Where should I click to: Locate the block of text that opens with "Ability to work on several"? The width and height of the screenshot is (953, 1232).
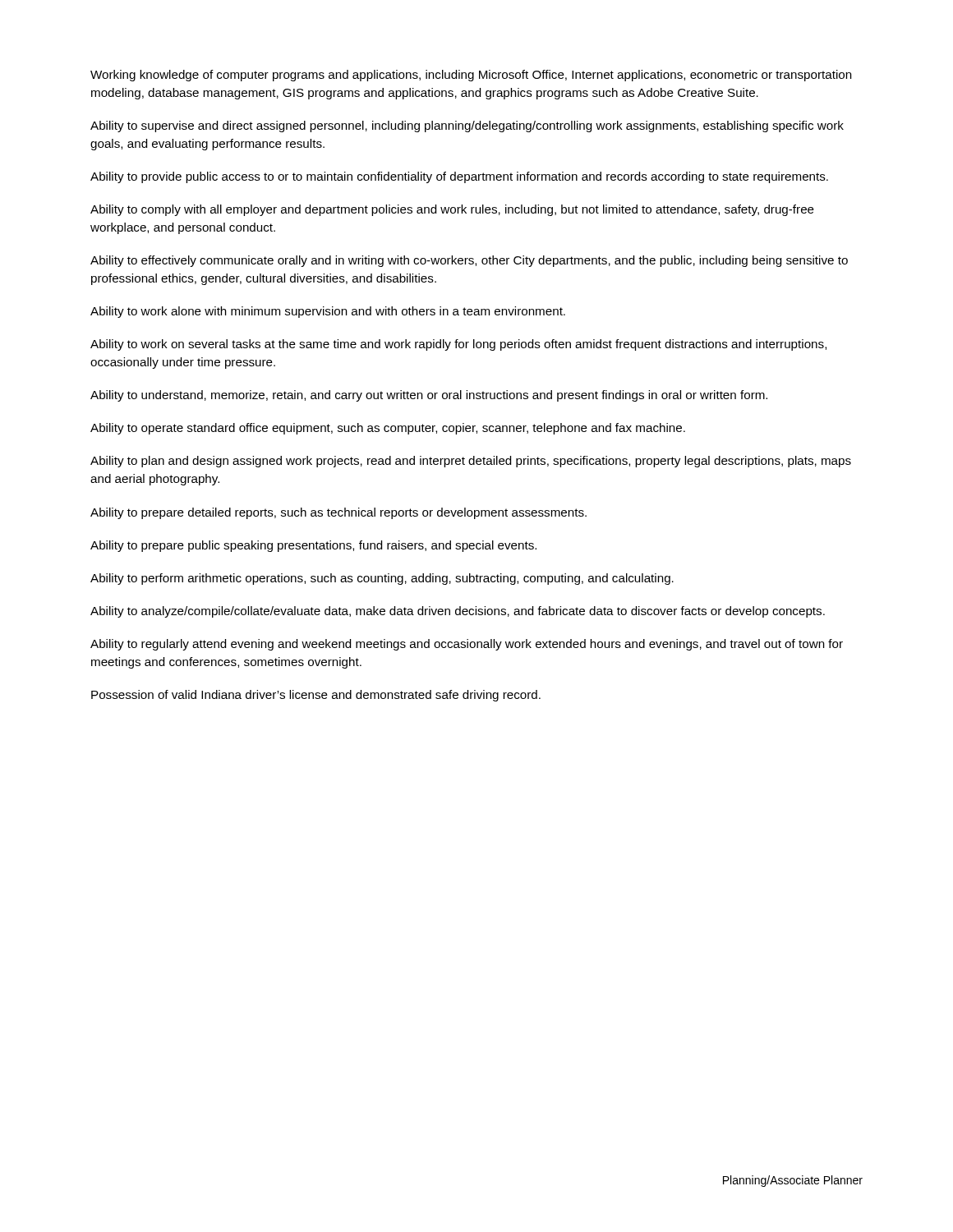point(459,353)
